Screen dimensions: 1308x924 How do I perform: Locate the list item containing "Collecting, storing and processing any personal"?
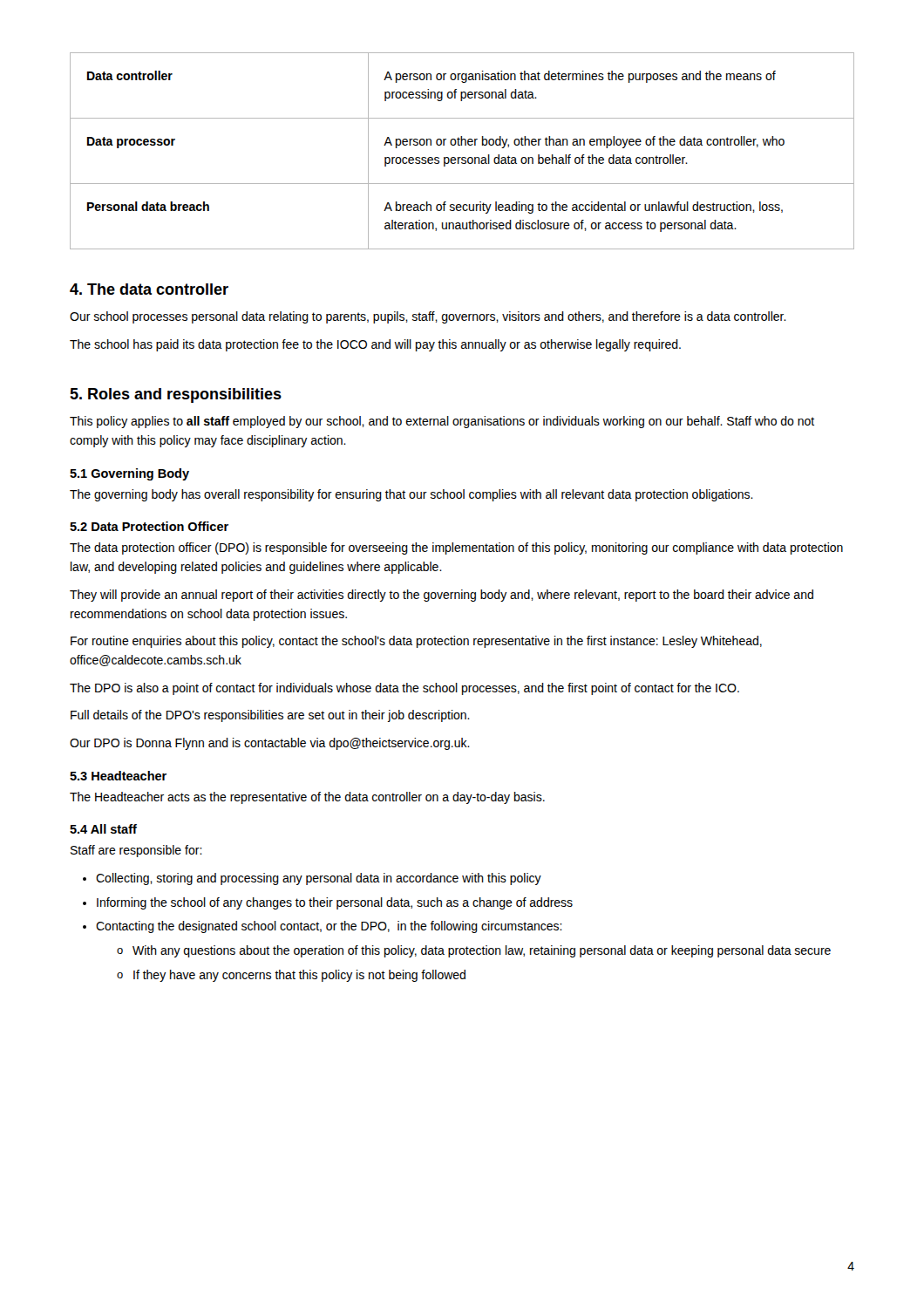tap(318, 878)
